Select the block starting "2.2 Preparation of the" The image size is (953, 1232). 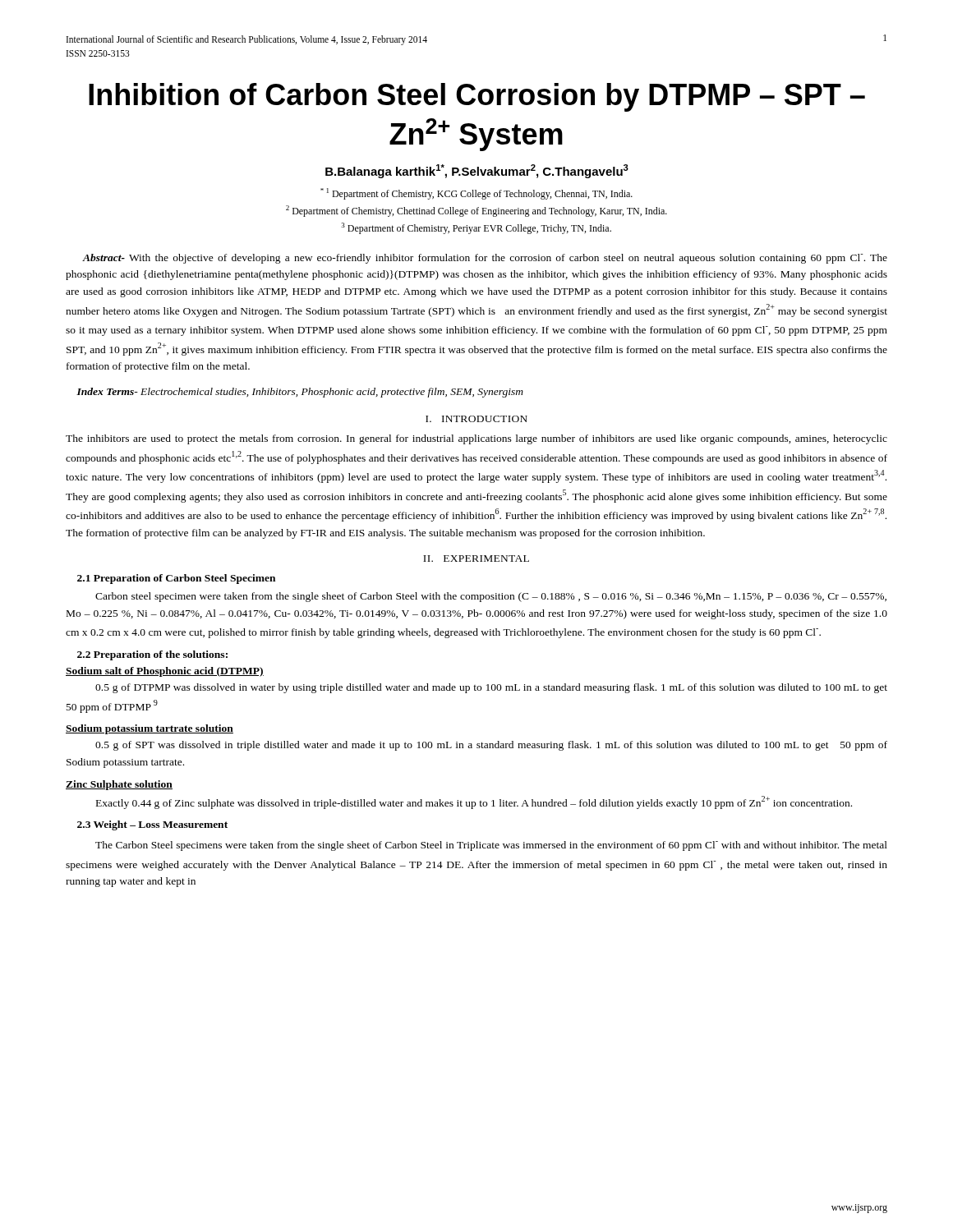click(147, 654)
